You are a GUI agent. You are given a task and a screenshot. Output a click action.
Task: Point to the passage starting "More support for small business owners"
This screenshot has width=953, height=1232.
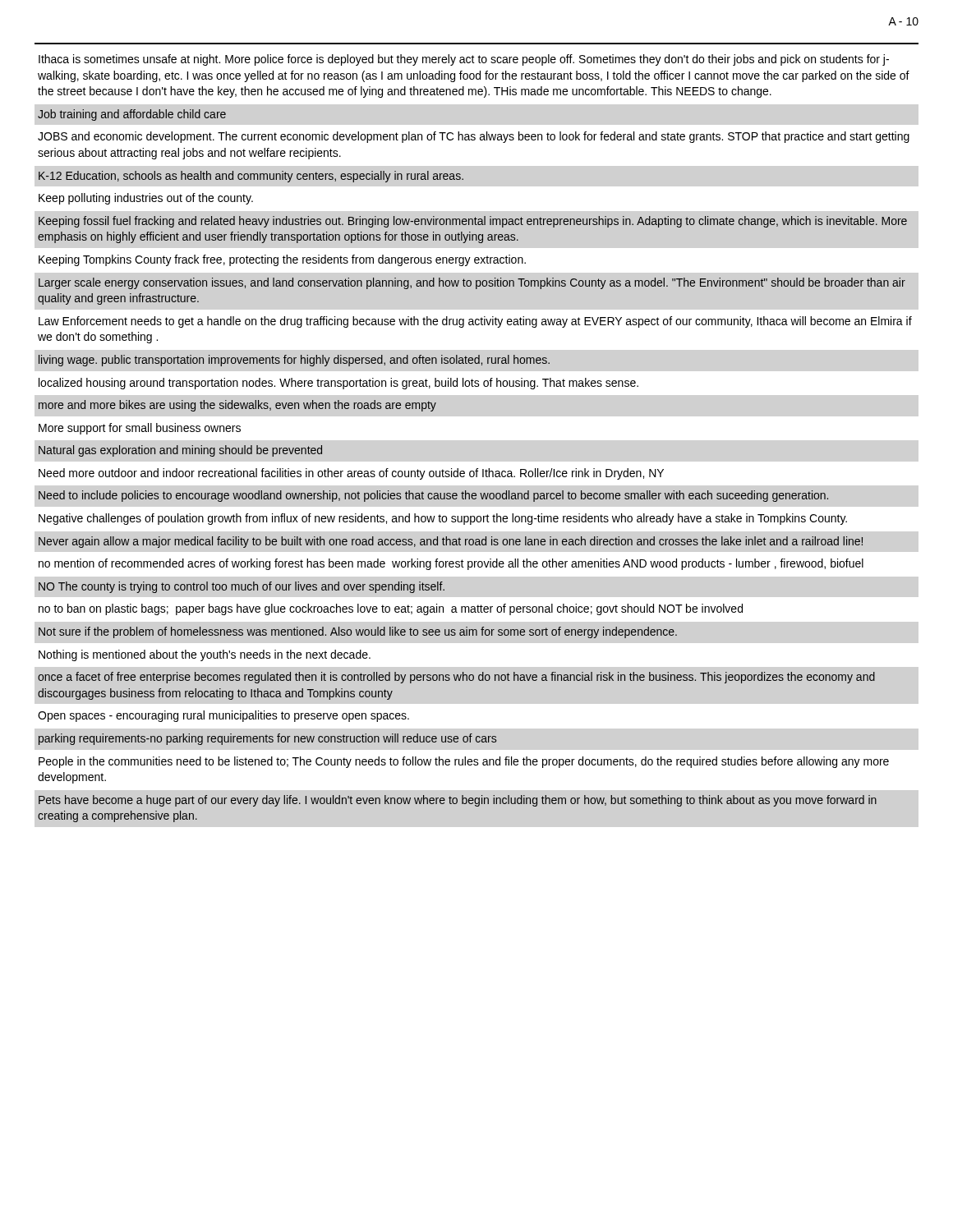[x=139, y=428]
